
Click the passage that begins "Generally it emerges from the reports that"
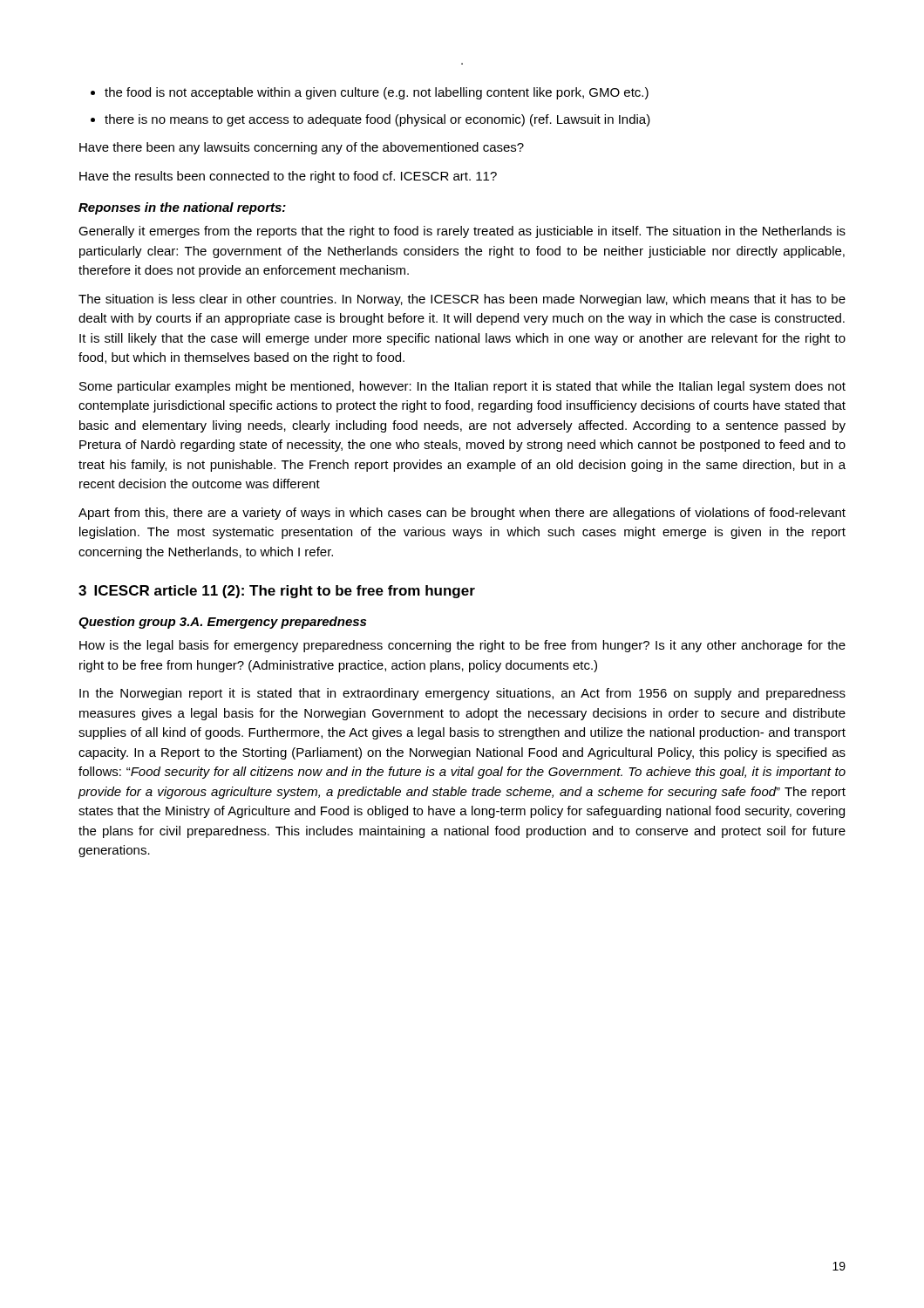point(462,250)
